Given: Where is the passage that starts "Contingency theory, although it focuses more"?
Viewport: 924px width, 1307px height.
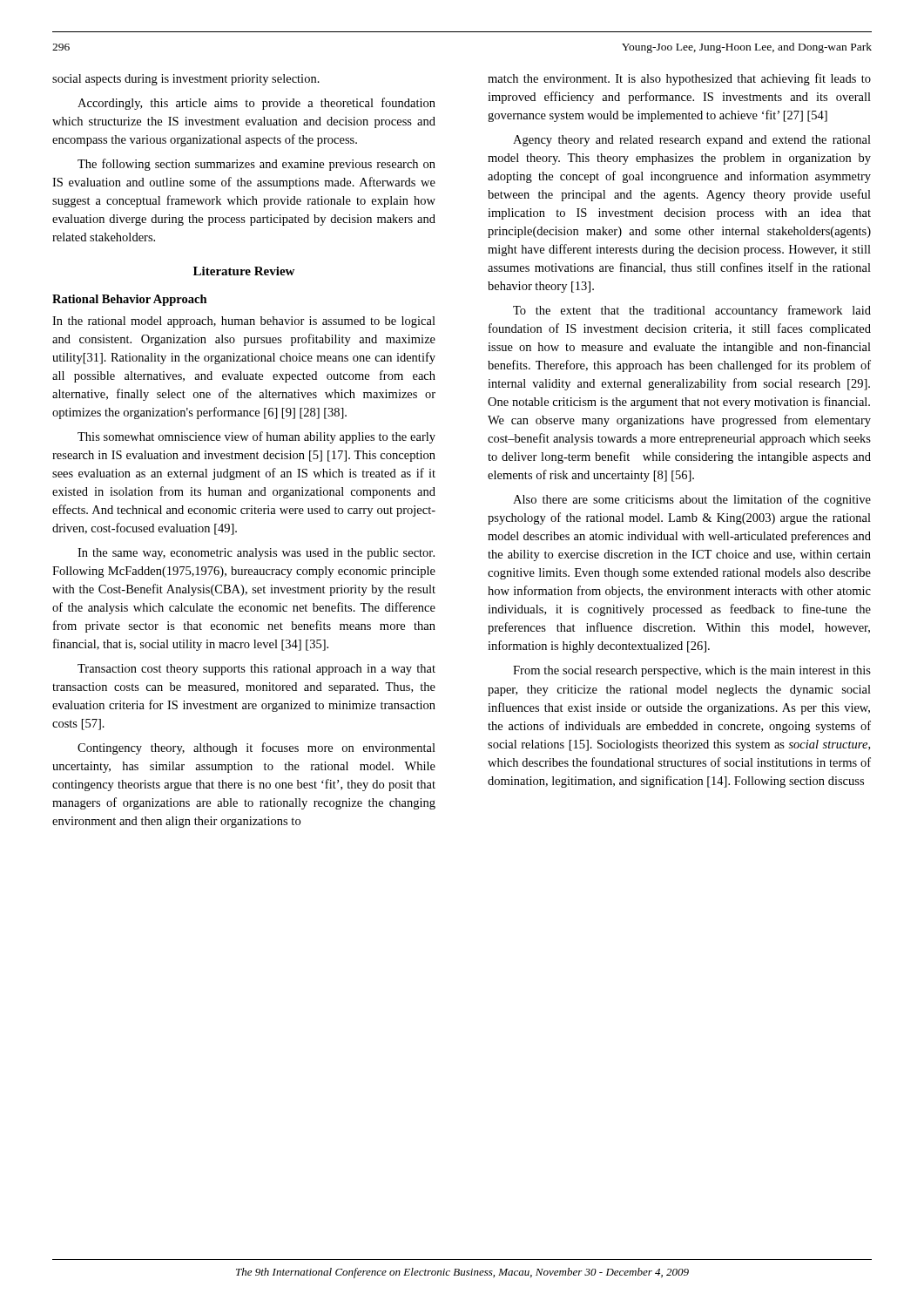Looking at the screenshot, I should [x=244, y=785].
